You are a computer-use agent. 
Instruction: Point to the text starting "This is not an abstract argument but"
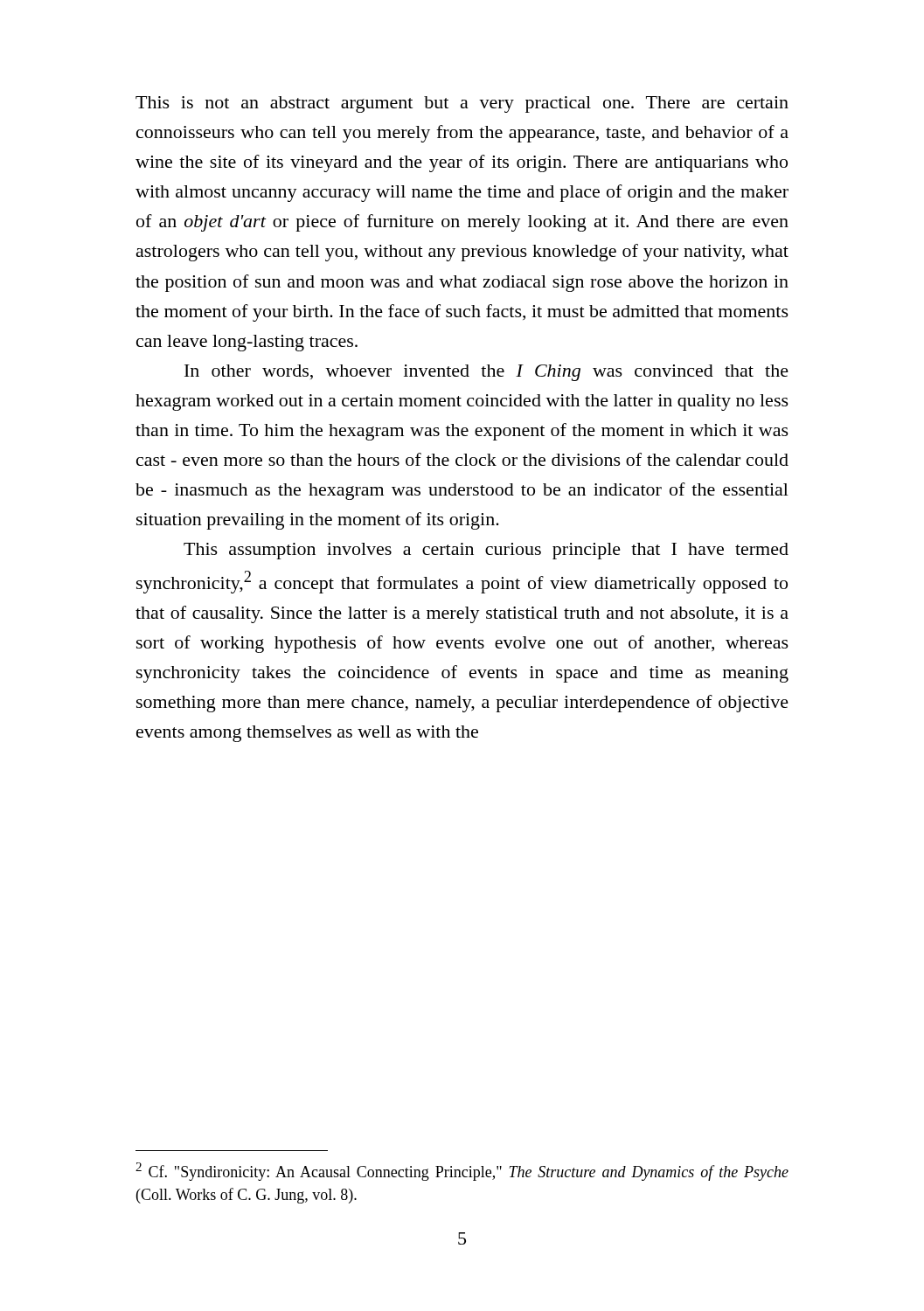tap(462, 417)
